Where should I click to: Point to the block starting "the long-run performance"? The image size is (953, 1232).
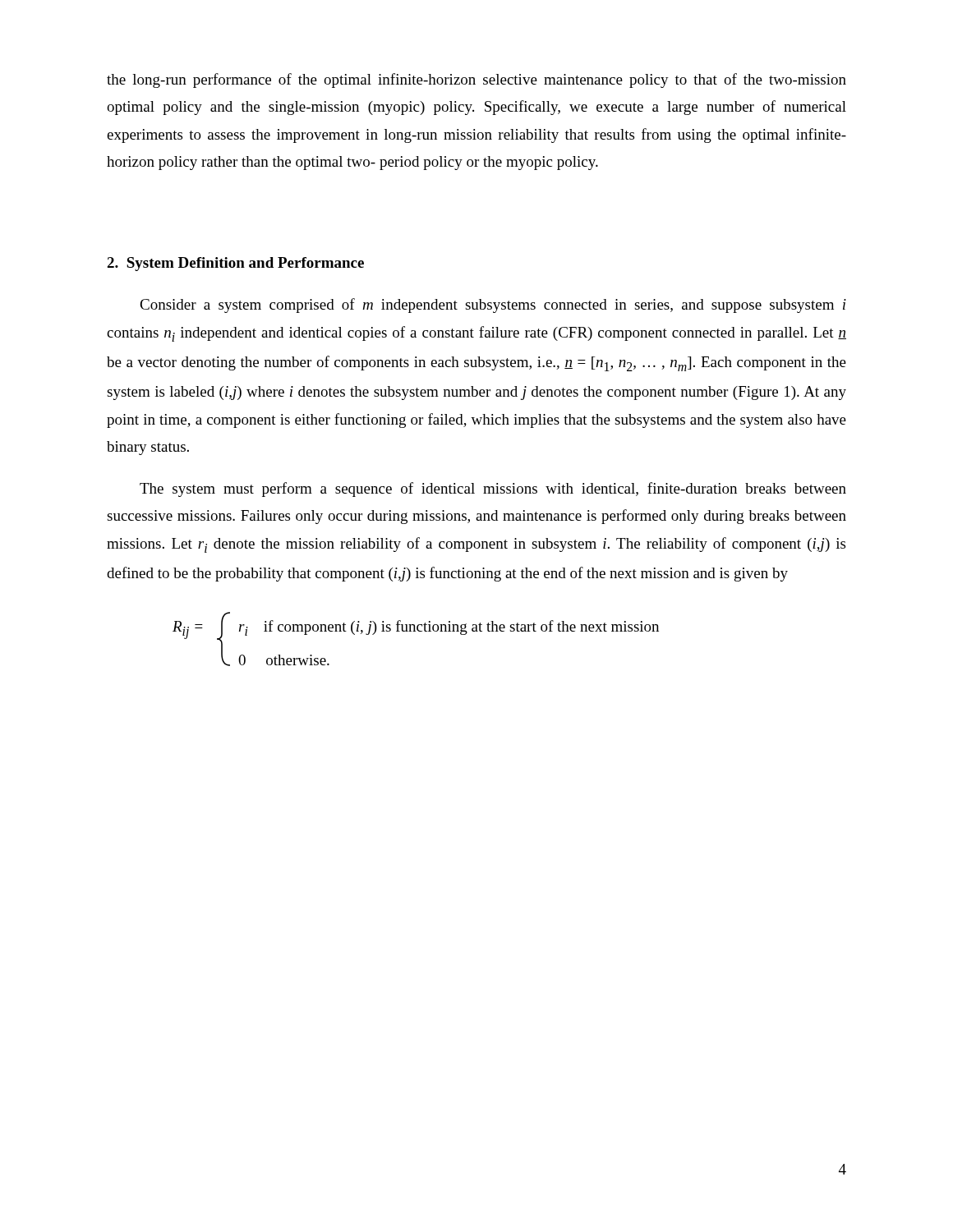[x=476, y=120]
